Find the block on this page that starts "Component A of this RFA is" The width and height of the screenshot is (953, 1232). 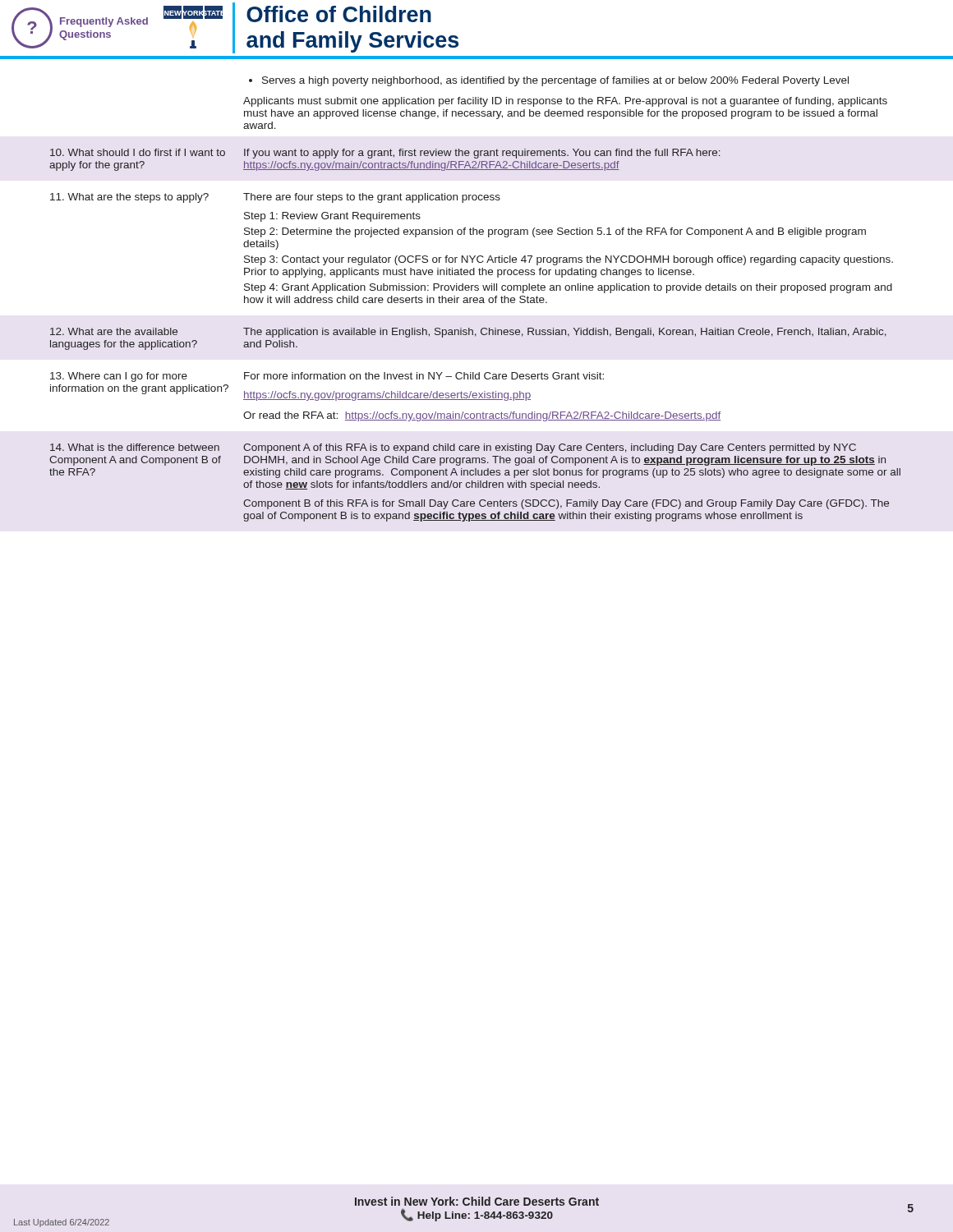click(573, 481)
